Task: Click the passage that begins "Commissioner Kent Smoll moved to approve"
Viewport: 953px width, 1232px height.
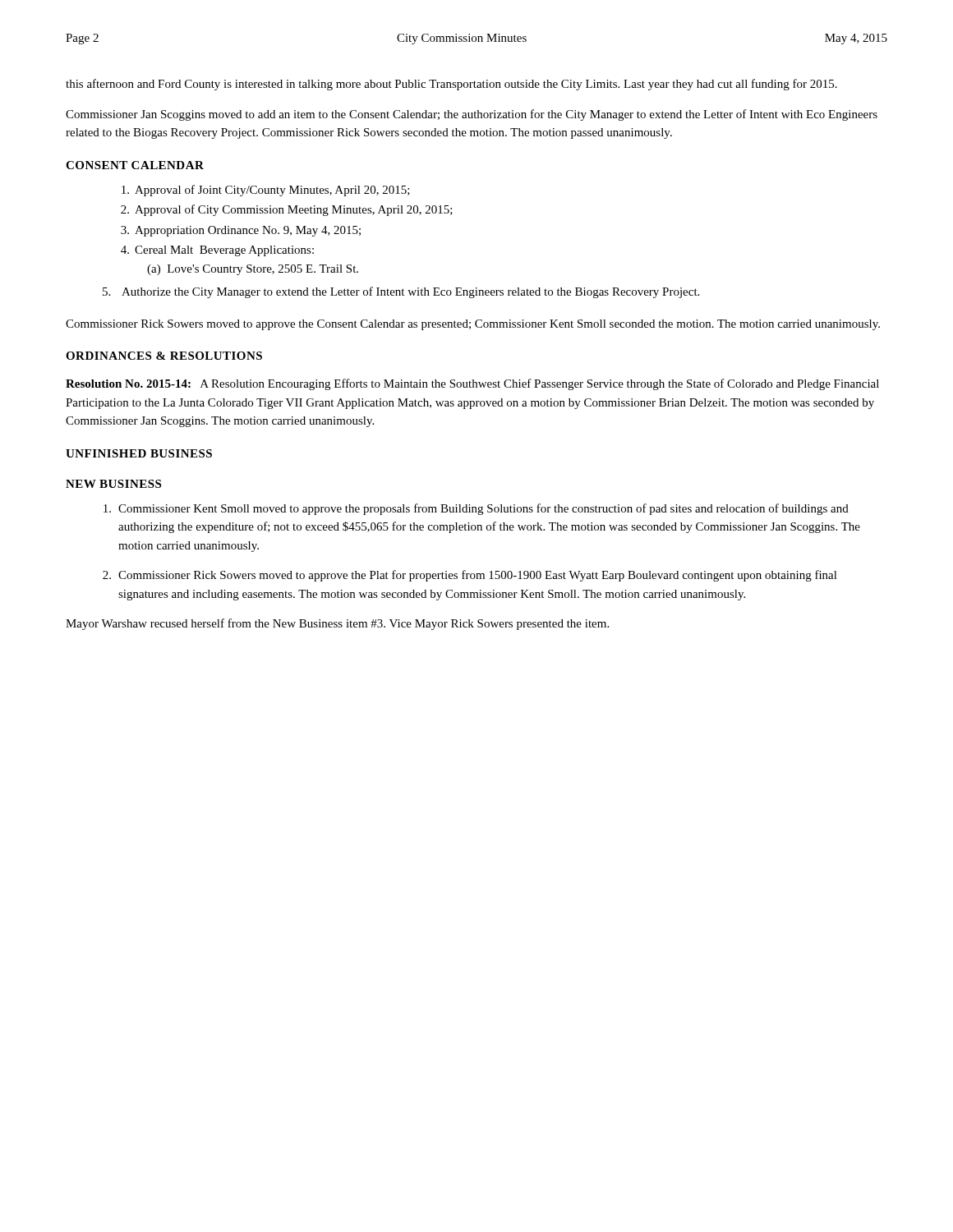Action: tap(489, 527)
